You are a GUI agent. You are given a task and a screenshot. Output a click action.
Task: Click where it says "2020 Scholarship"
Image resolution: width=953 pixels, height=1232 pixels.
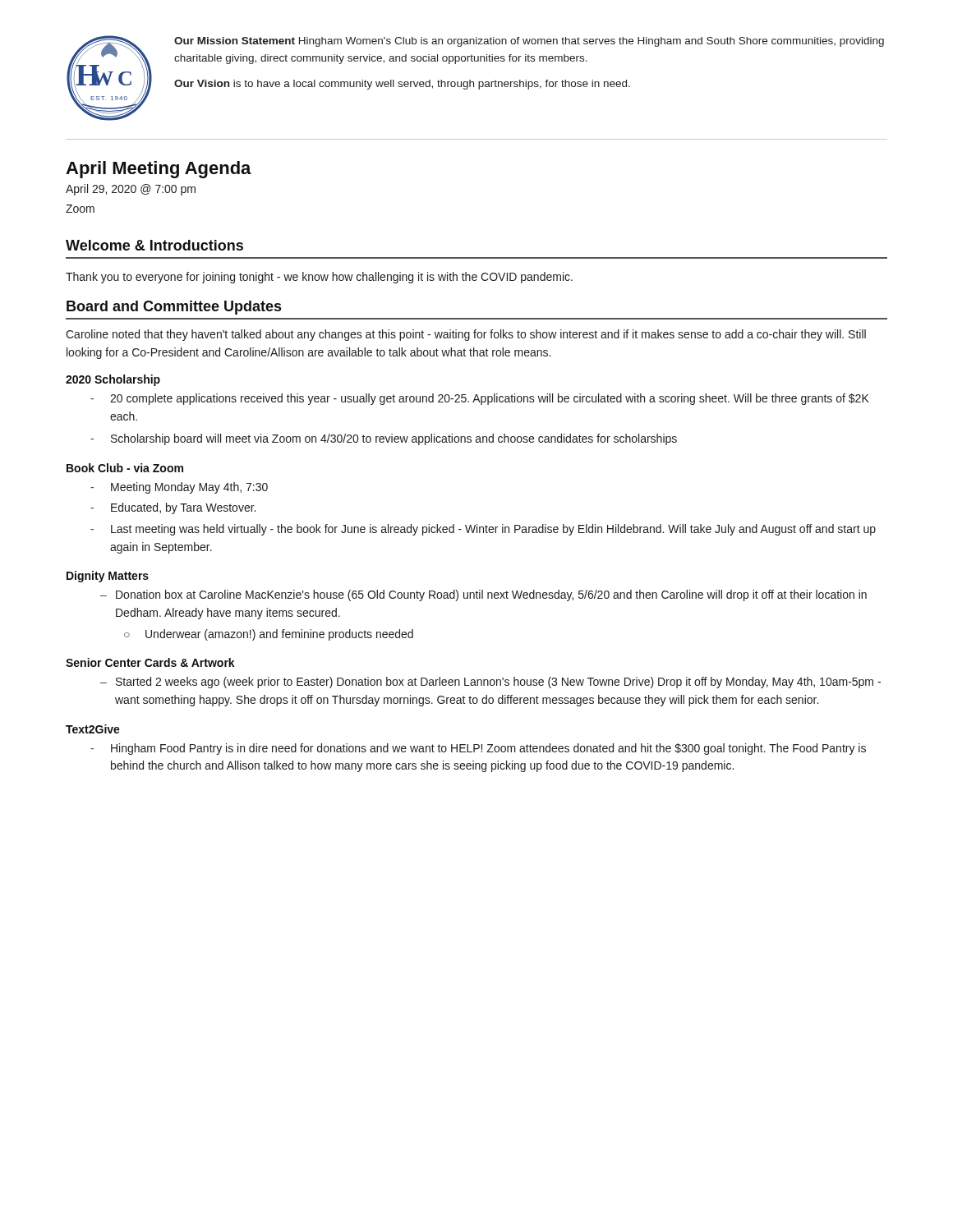(113, 380)
